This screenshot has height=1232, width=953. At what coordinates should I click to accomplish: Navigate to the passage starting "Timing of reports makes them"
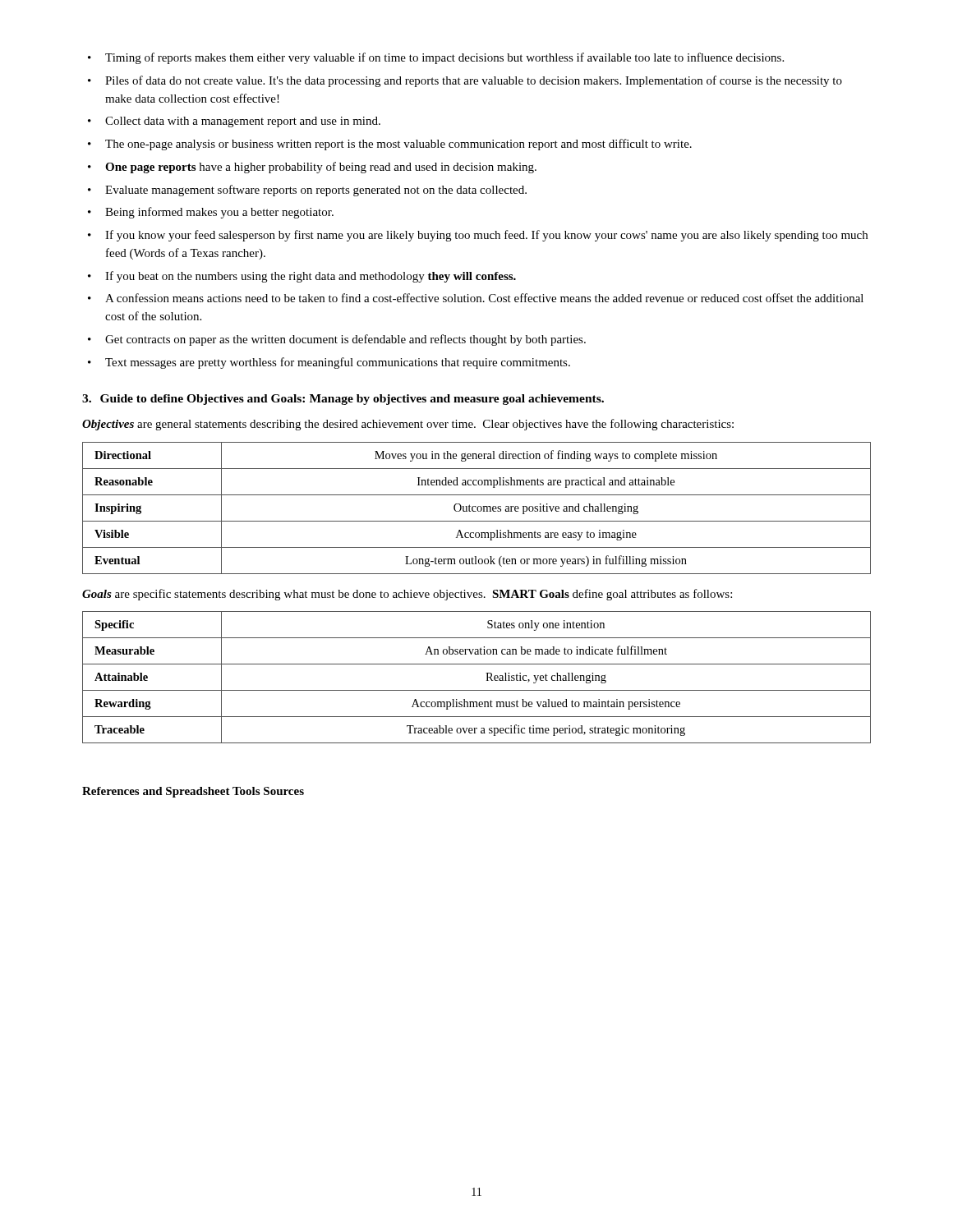pos(445,57)
